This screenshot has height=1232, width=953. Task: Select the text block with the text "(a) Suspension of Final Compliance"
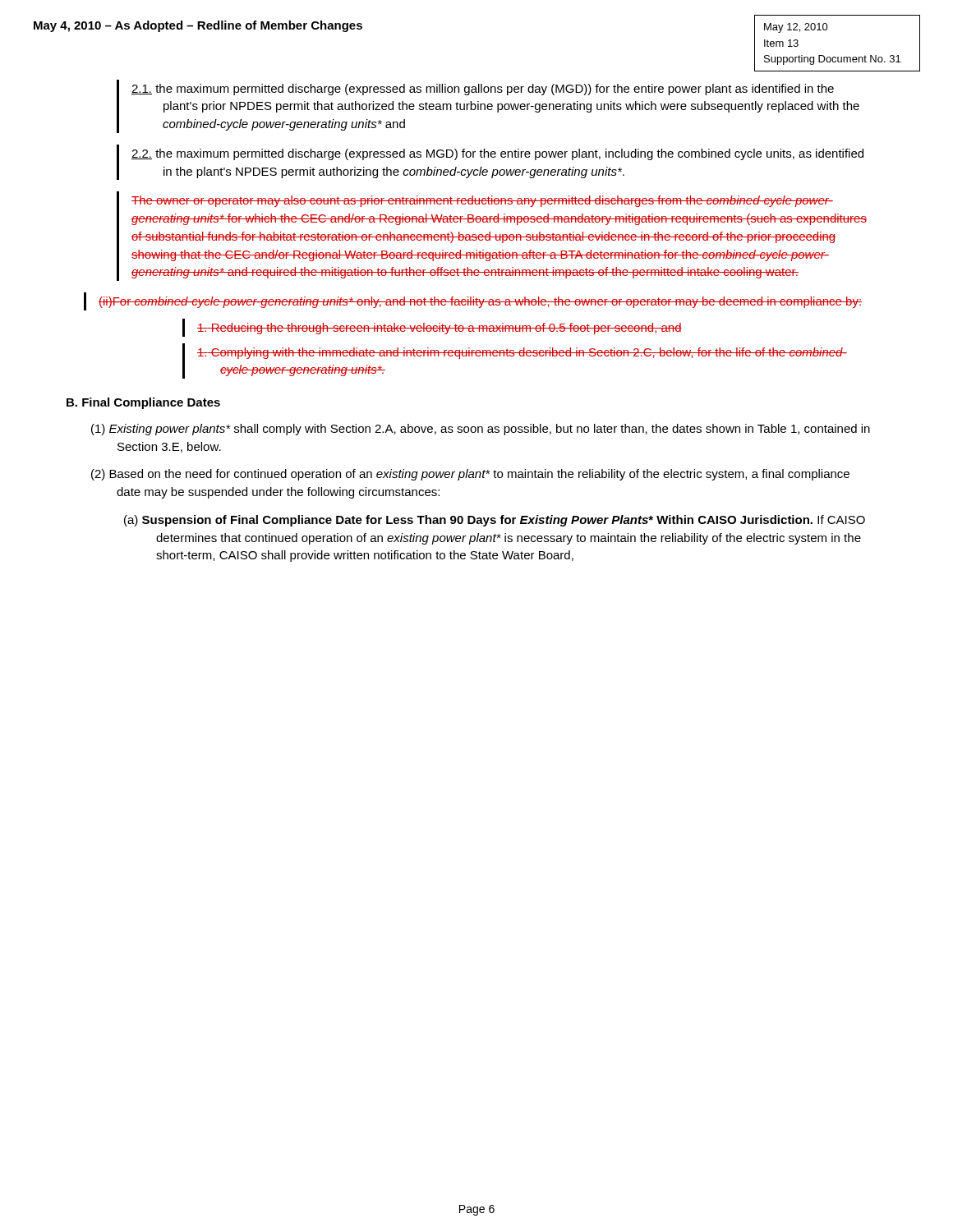point(497,537)
